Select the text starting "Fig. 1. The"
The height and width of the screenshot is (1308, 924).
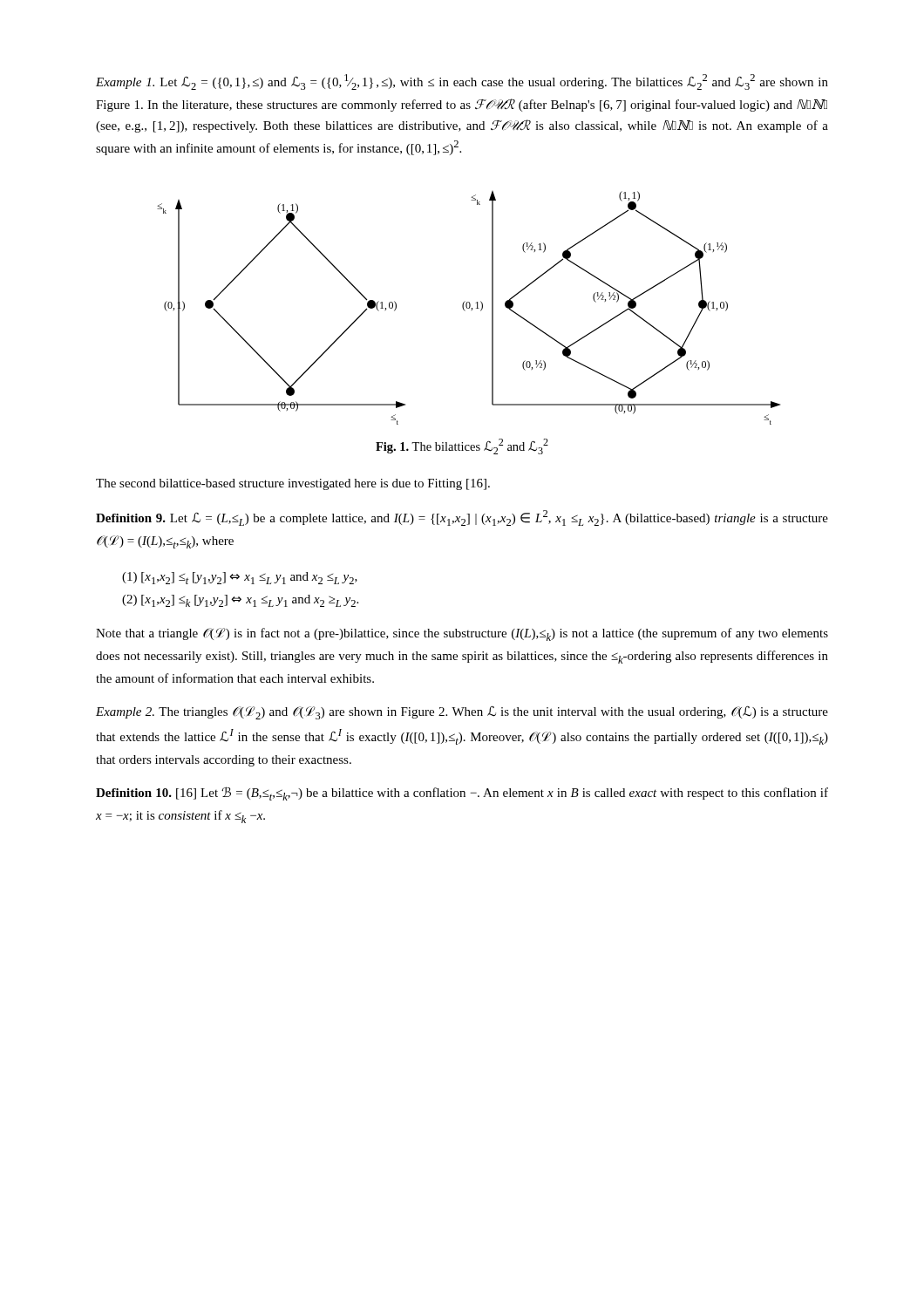[x=462, y=446]
